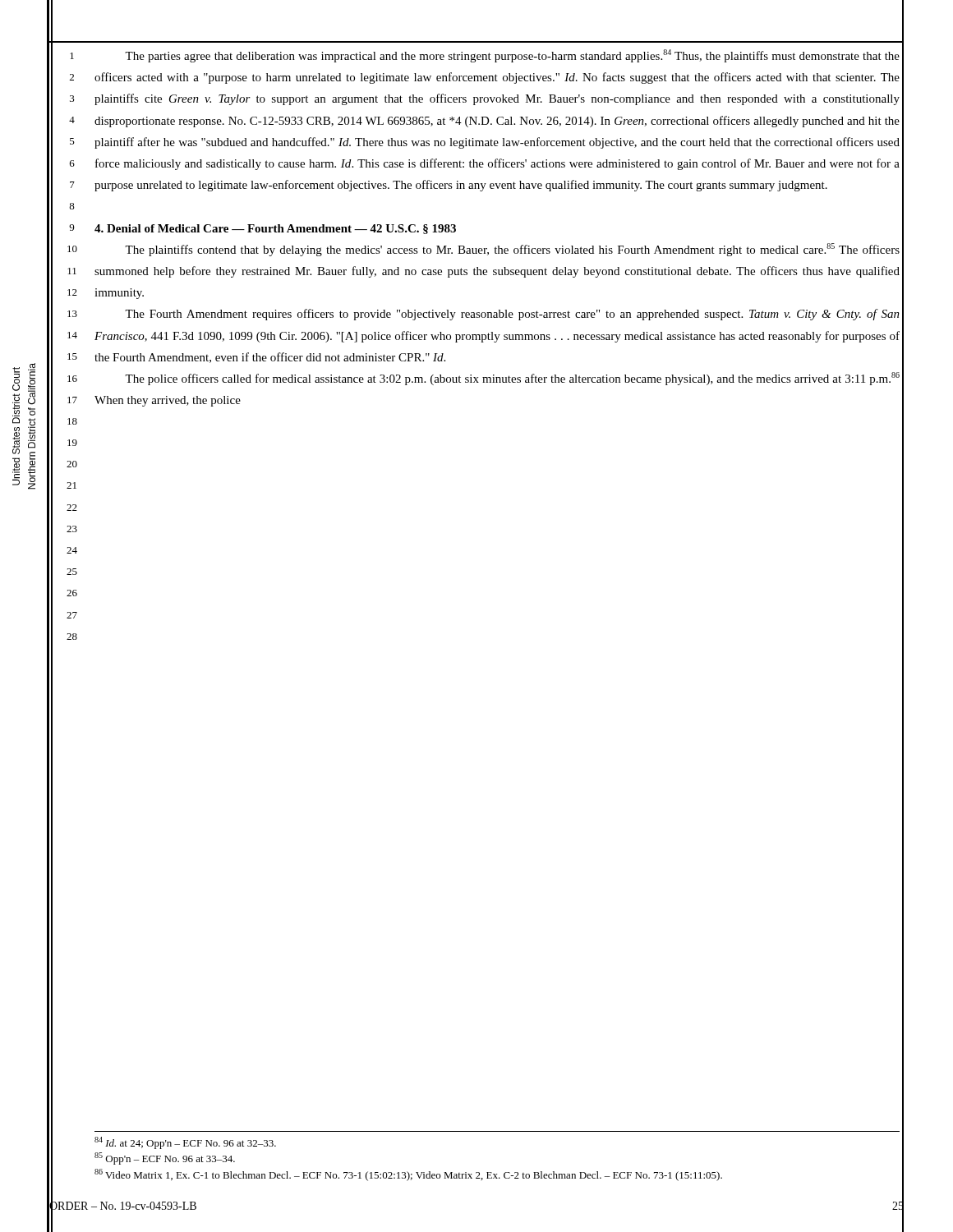The width and height of the screenshot is (953, 1232).
Task: Click on the text block containing "The police officers called for medical"
Action: click(x=497, y=389)
